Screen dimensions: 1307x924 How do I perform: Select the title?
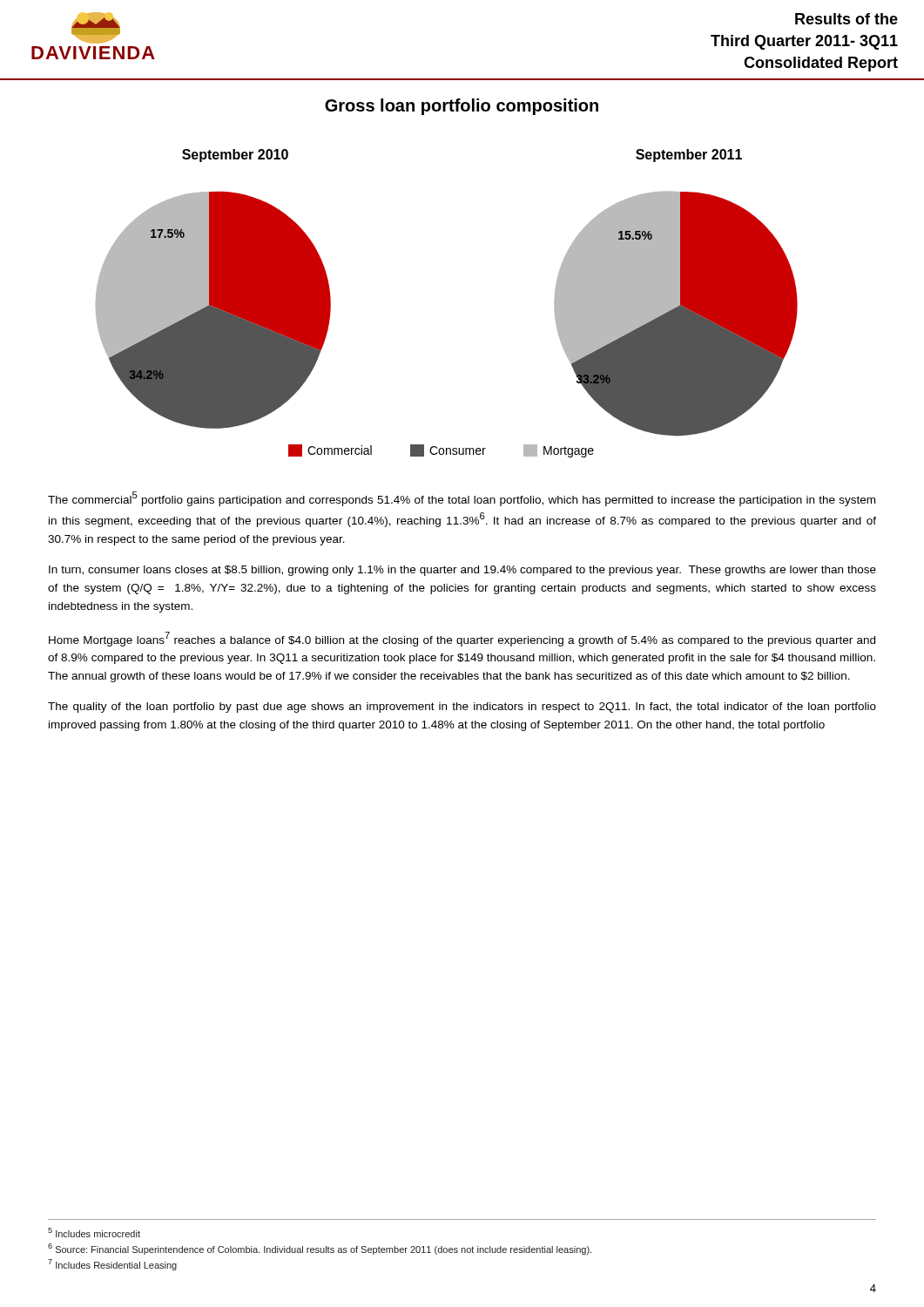(x=462, y=105)
